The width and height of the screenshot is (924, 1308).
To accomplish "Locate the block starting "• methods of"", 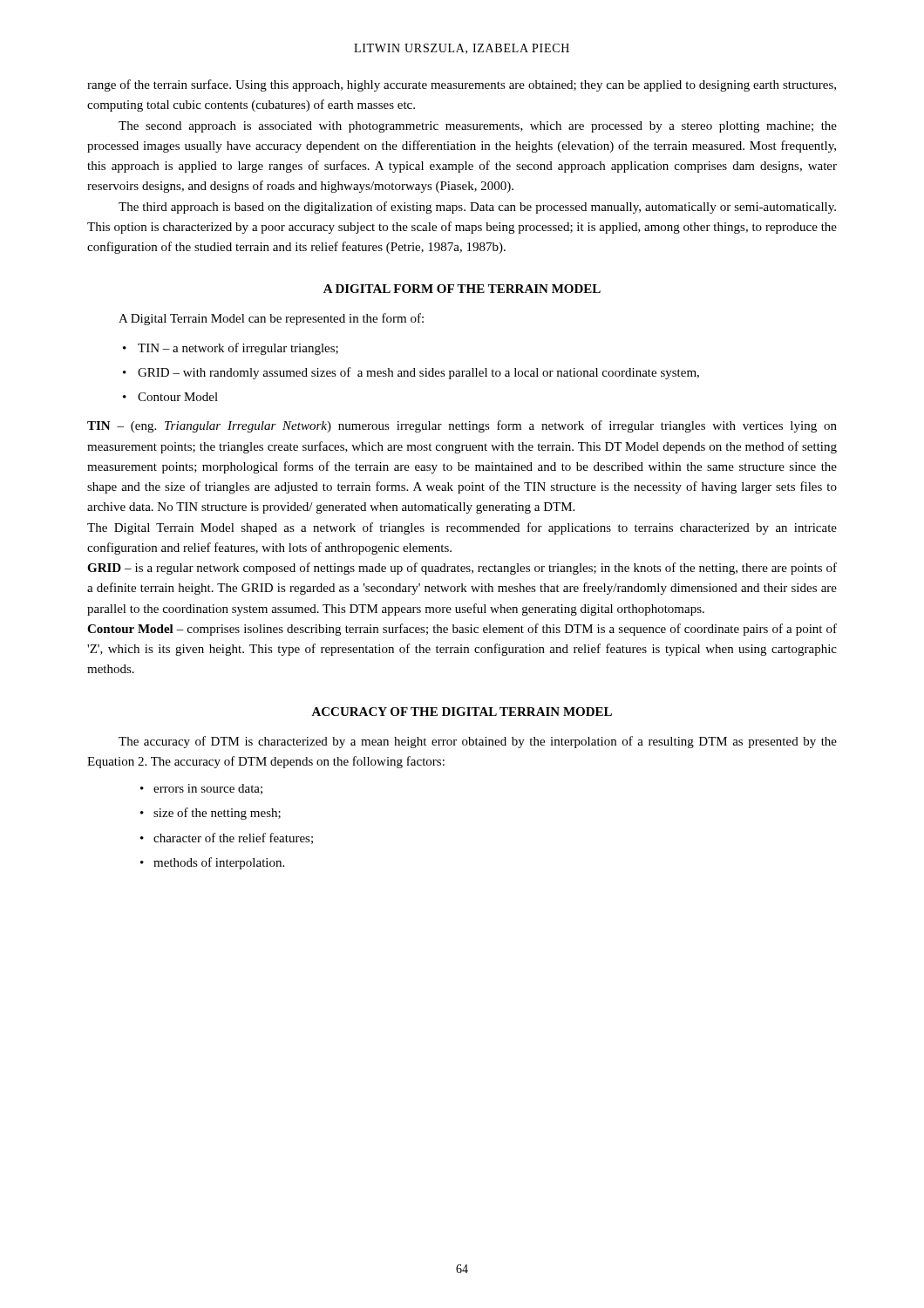I will pos(212,863).
